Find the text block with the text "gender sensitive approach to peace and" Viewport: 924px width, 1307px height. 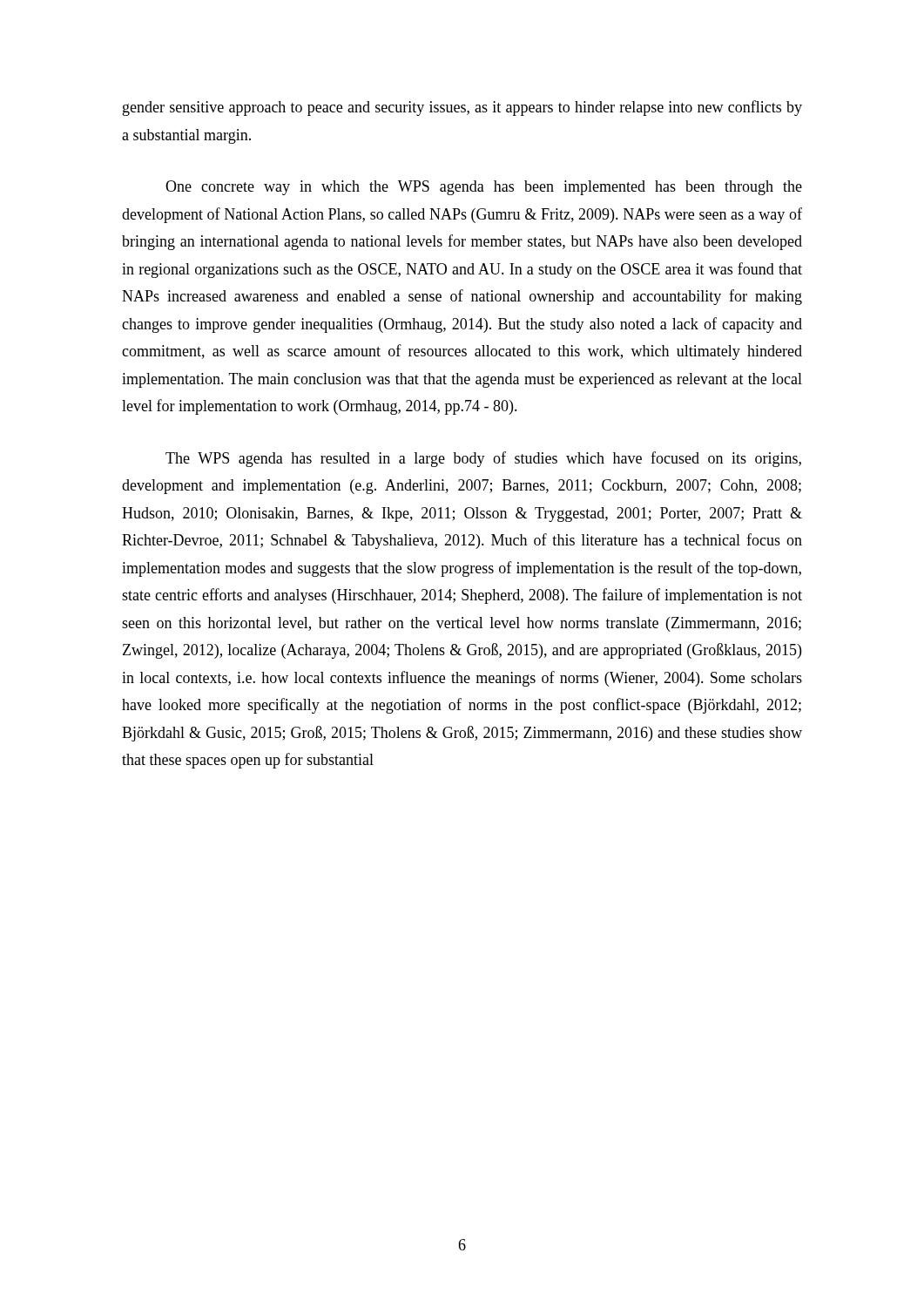(x=462, y=122)
